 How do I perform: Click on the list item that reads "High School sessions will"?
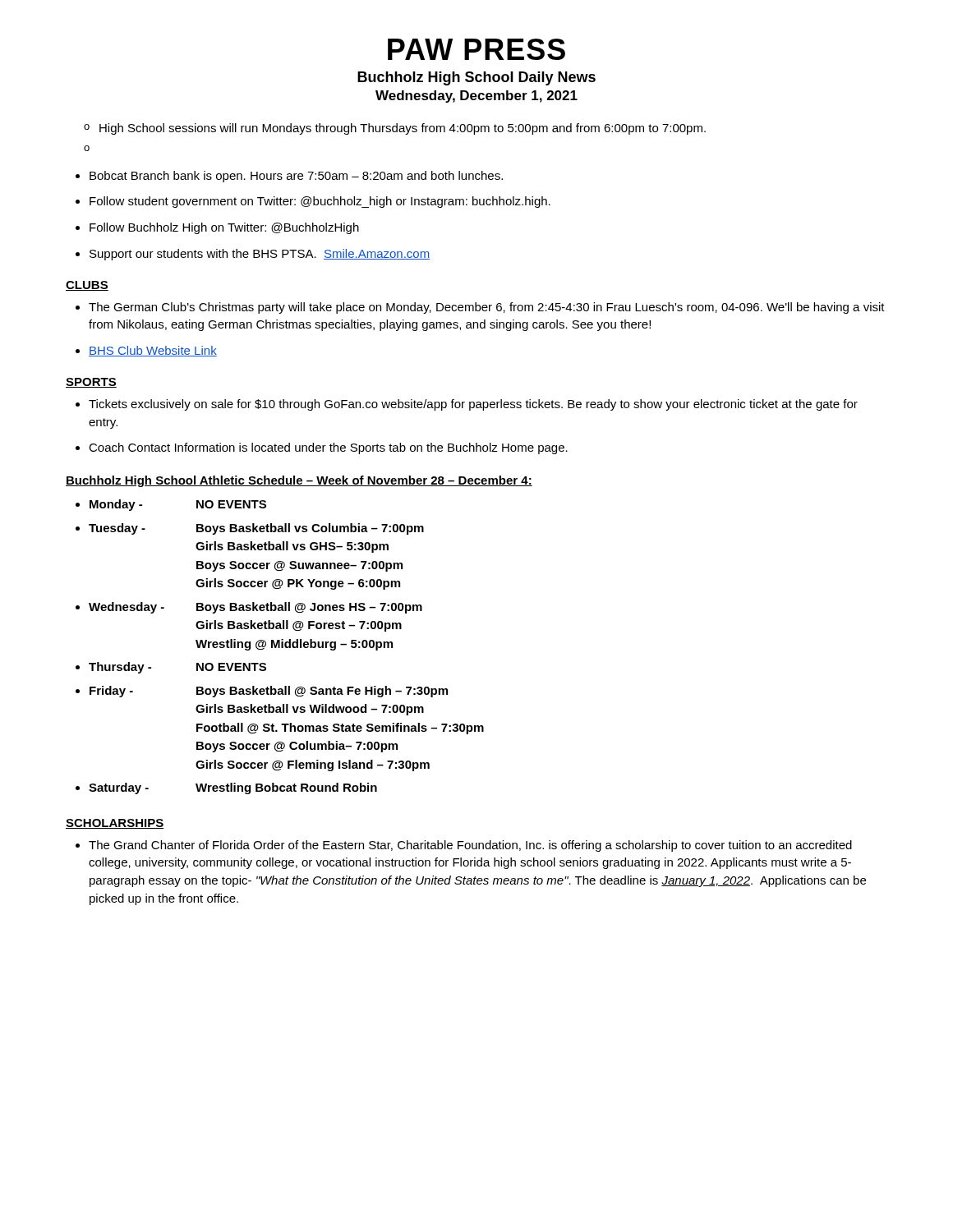click(484, 139)
